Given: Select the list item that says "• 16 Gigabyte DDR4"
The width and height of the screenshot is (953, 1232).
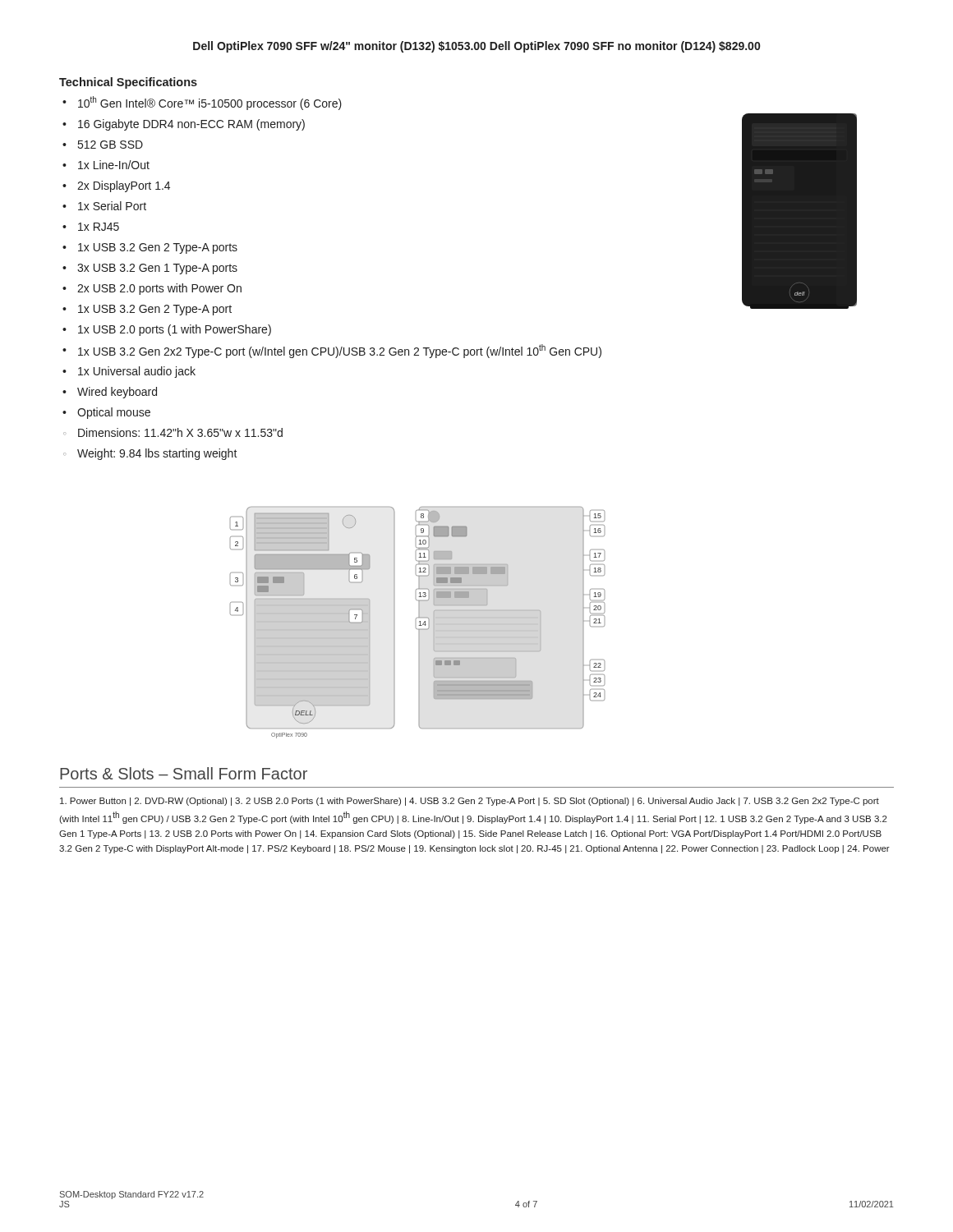Looking at the screenshot, I should click(x=184, y=124).
